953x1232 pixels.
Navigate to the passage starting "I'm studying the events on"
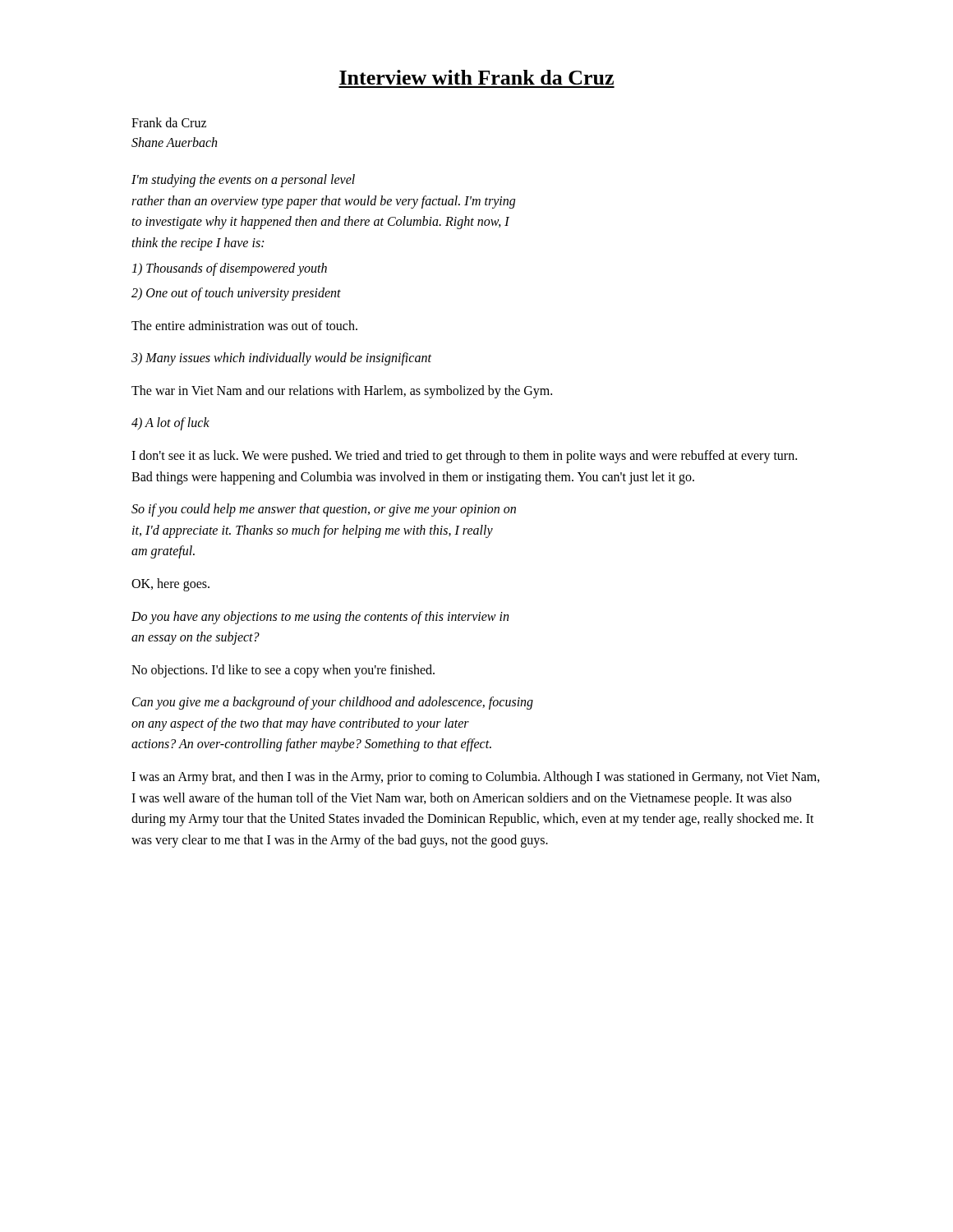pyautogui.click(x=324, y=211)
